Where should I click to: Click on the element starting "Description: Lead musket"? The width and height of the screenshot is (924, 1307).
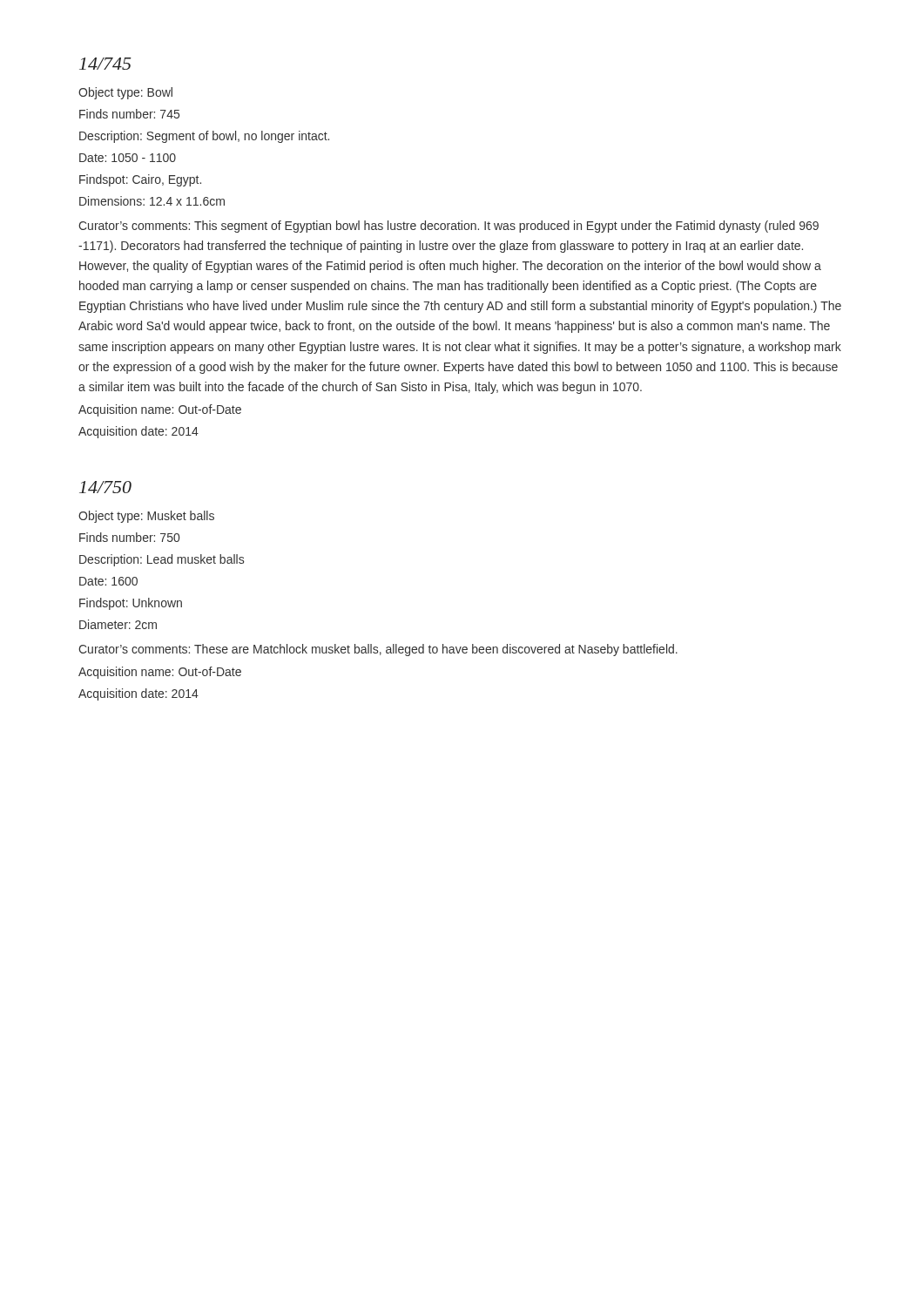click(x=161, y=559)
